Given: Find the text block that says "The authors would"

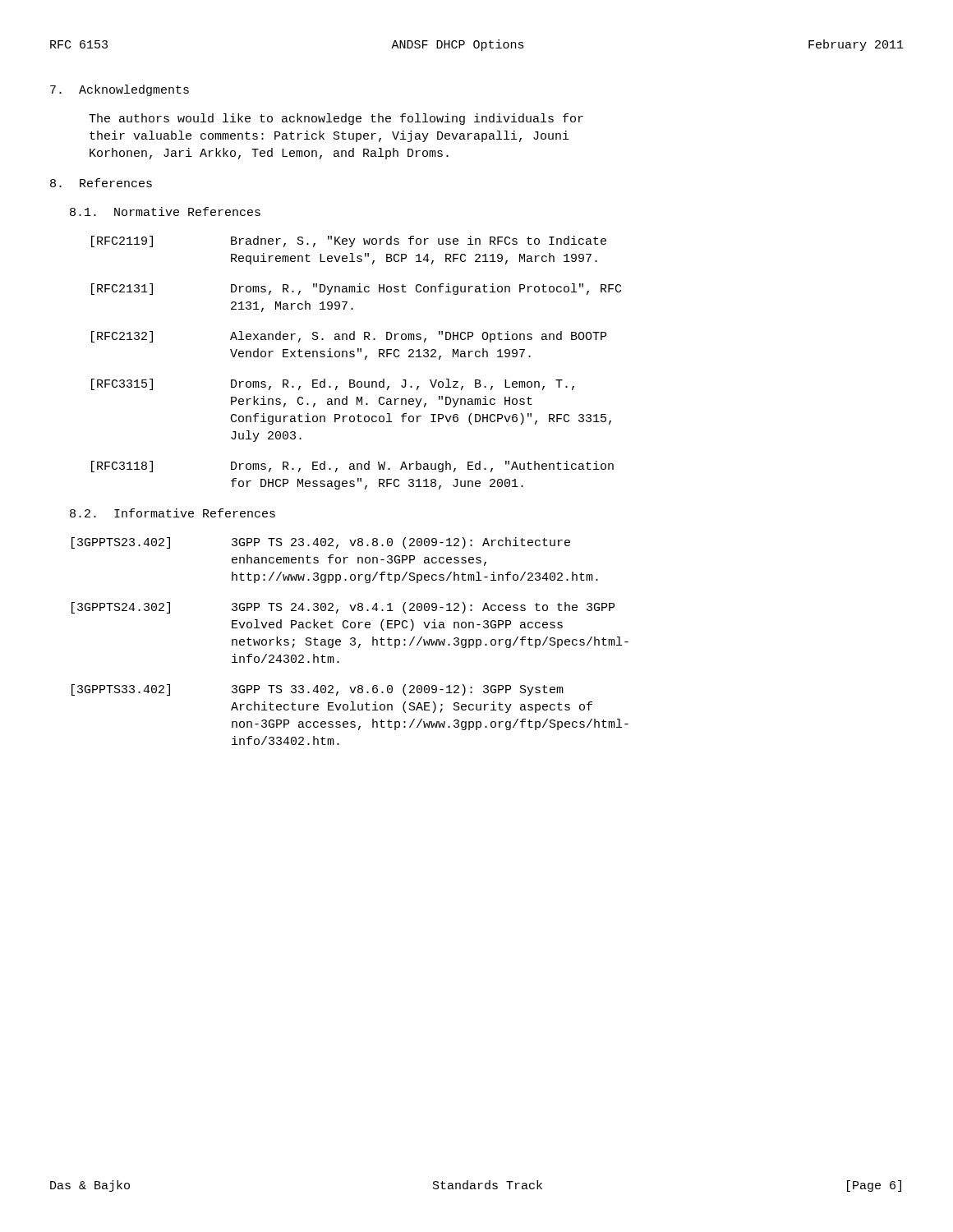Looking at the screenshot, I should (x=336, y=137).
